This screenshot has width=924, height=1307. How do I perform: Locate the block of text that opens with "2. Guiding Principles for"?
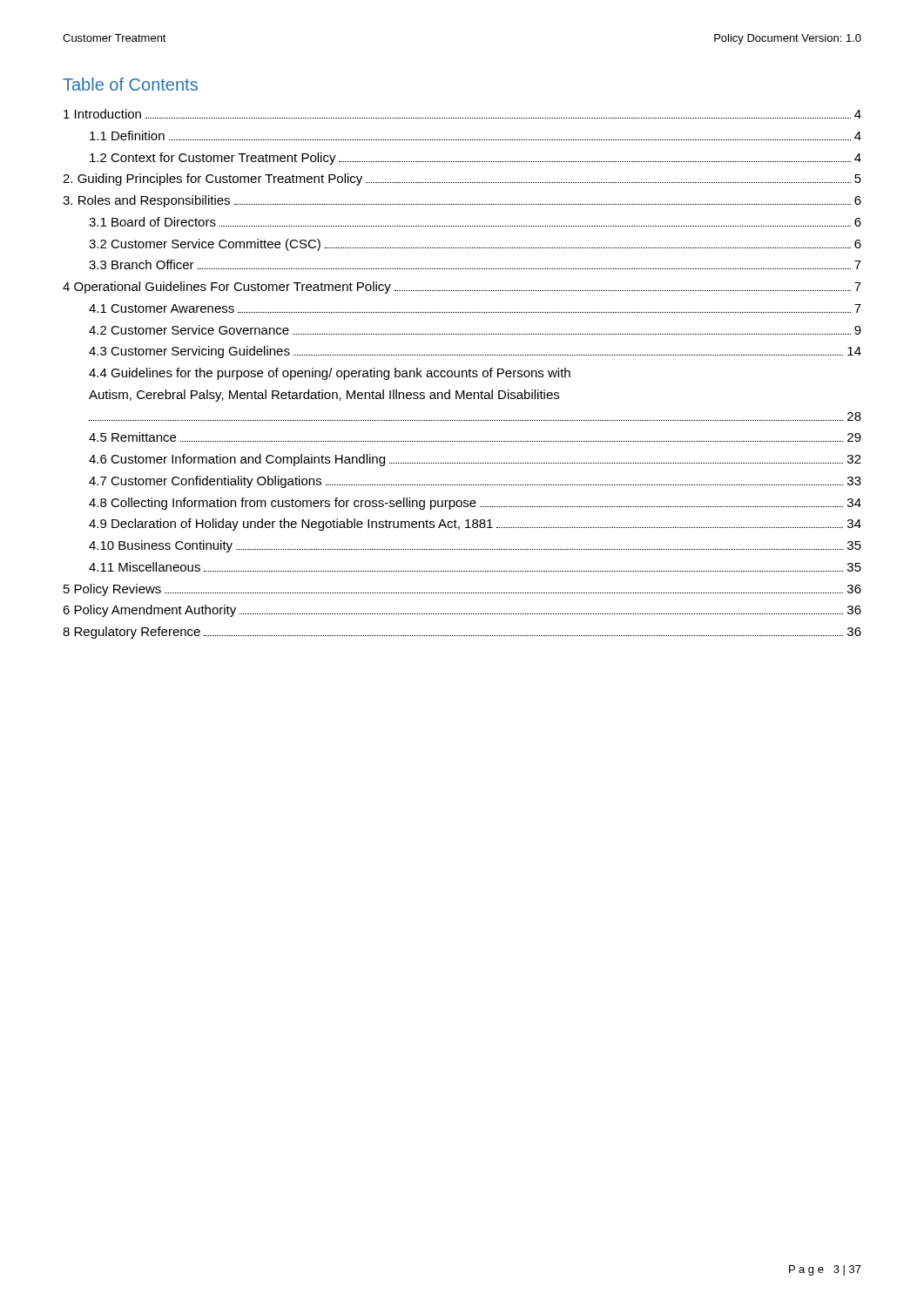462,179
